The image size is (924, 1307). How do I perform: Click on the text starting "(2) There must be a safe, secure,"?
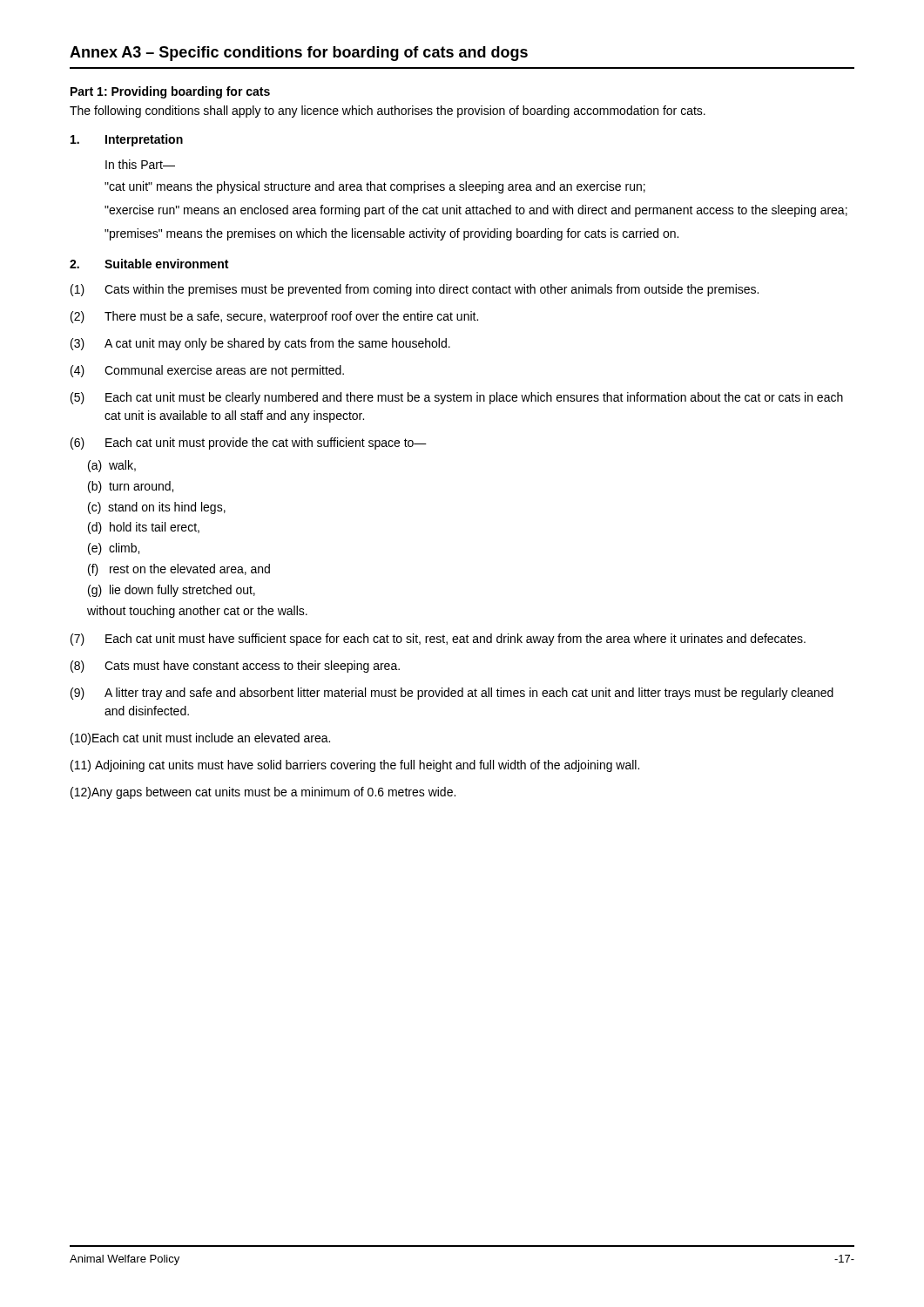[x=462, y=317]
